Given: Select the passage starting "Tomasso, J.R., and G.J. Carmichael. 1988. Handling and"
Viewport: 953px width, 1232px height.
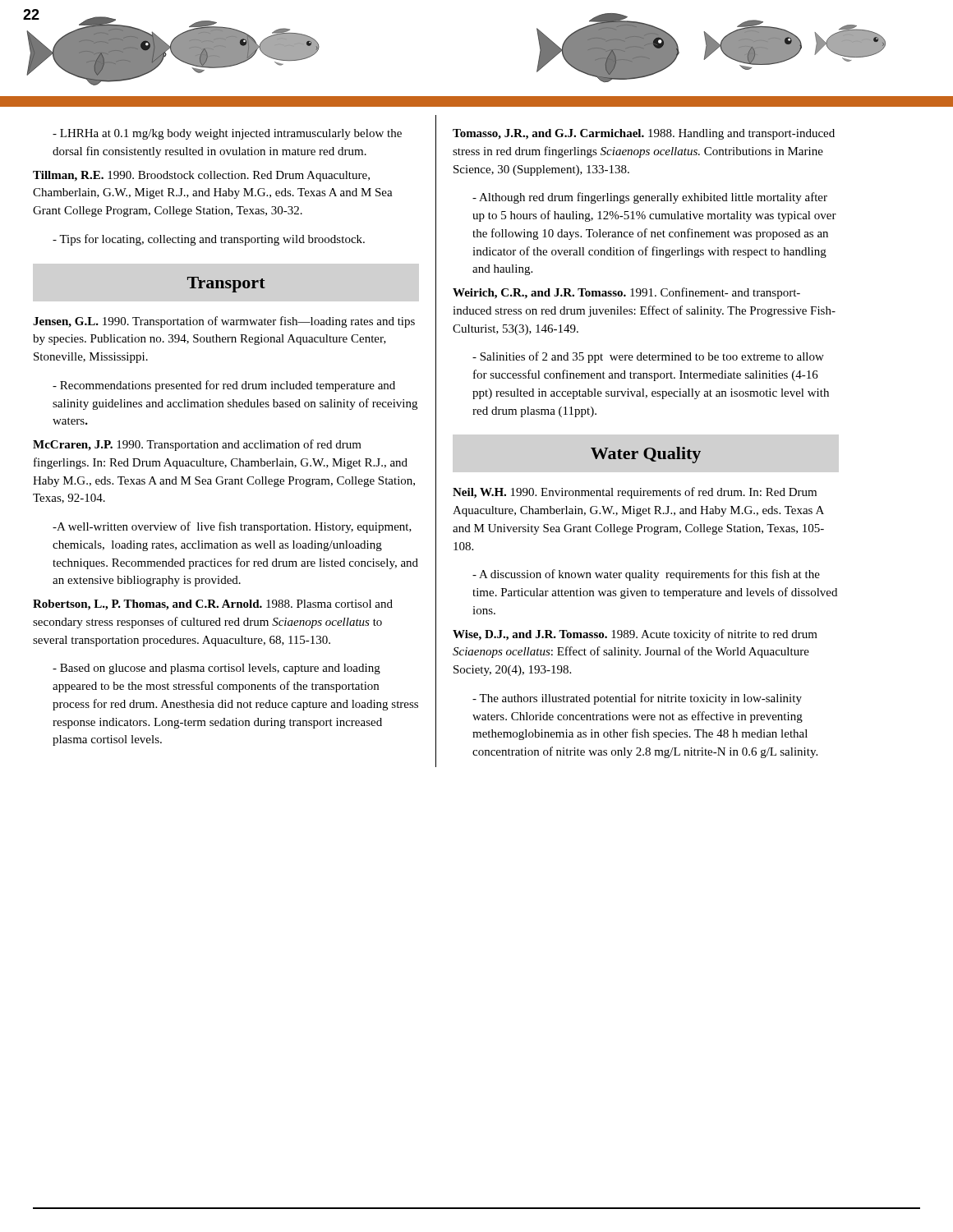Looking at the screenshot, I should [x=644, y=151].
